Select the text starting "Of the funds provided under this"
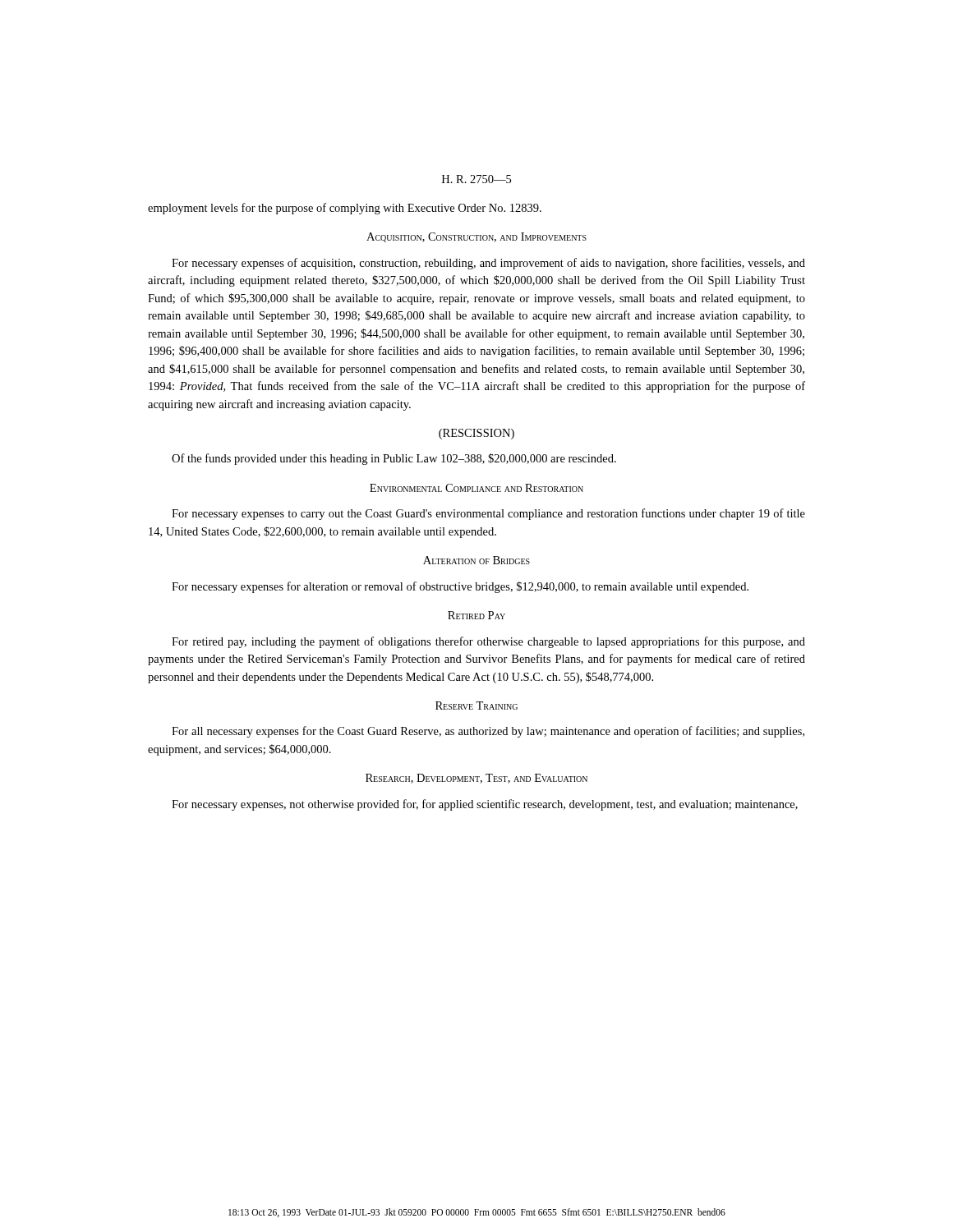This screenshot has height=1232, width=953. [394, 459]
